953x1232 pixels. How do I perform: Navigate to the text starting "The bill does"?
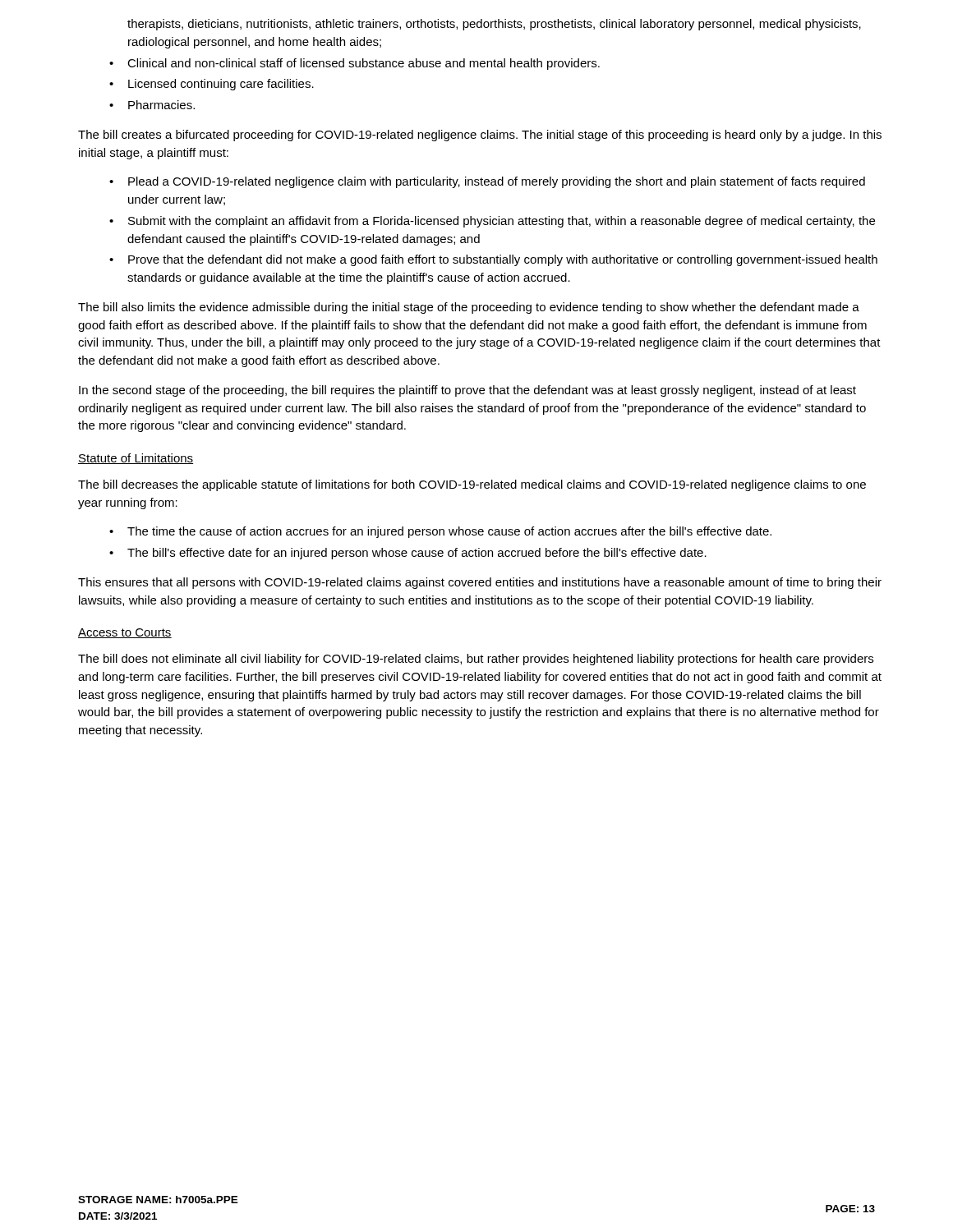(481, 694)
